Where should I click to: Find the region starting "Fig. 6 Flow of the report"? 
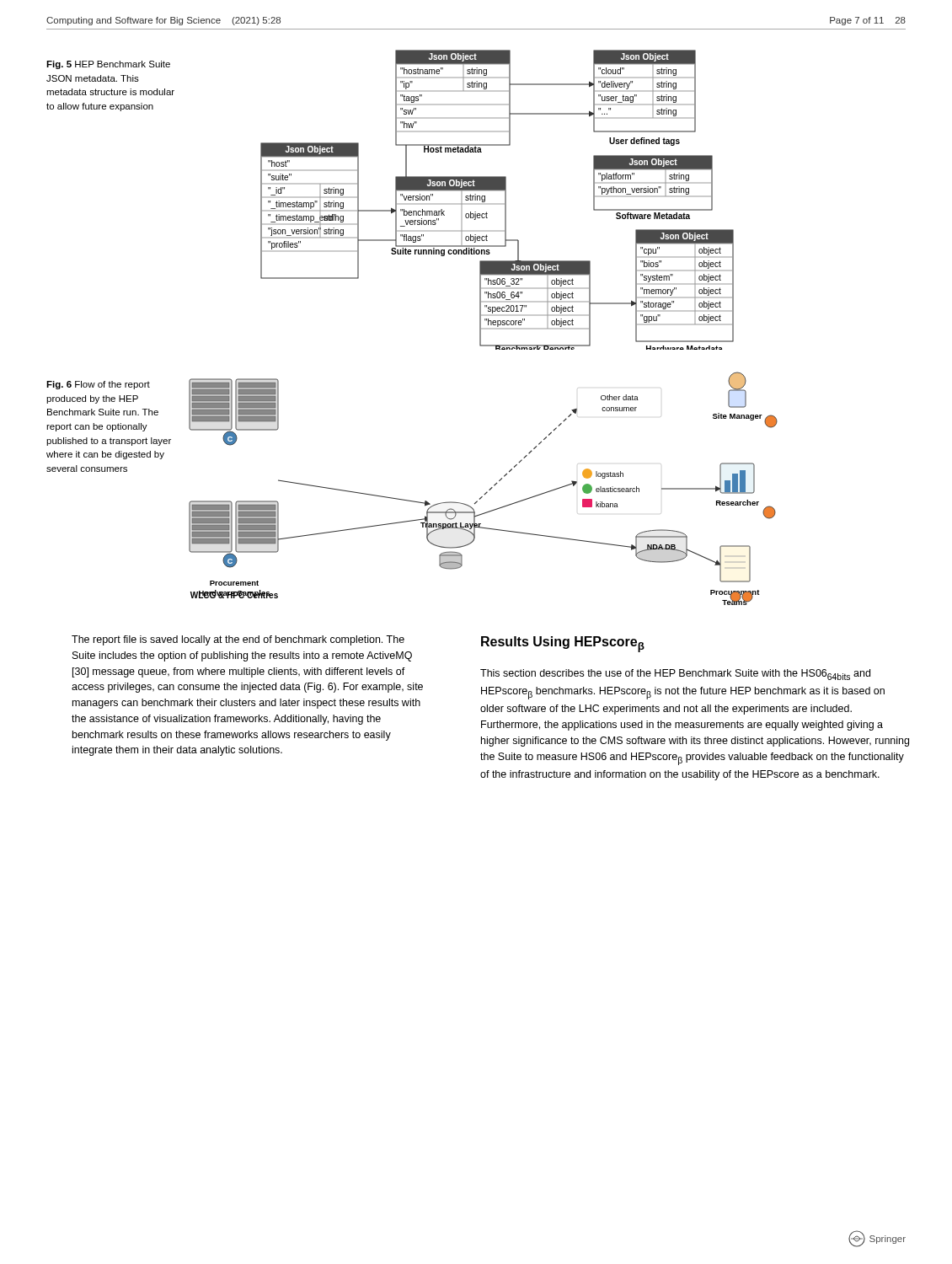(109, 426)
